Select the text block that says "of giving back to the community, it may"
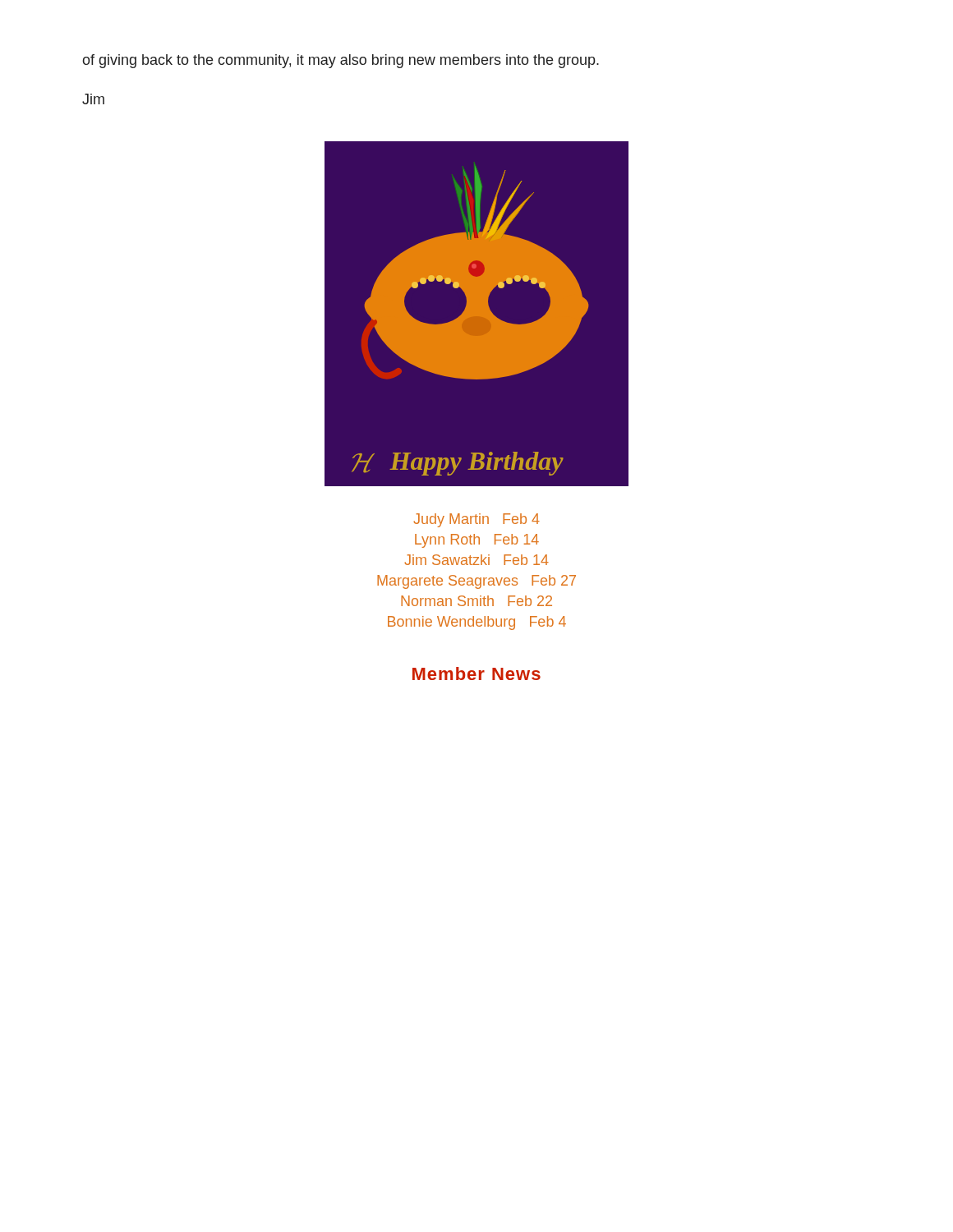953x1232 pixels. coord(341,60)
